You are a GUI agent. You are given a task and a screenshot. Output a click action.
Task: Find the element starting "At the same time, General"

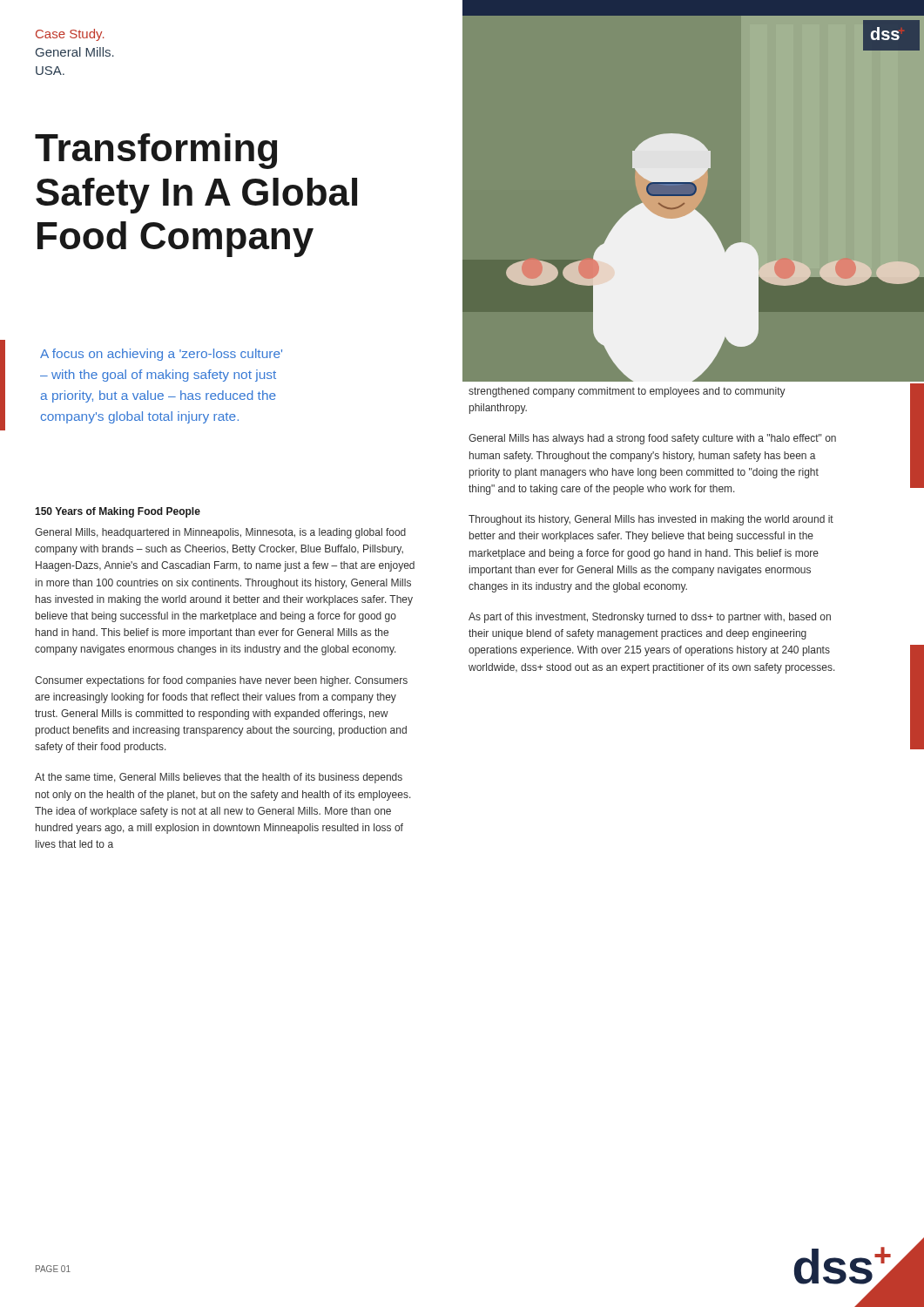click(x=223, y=811)
